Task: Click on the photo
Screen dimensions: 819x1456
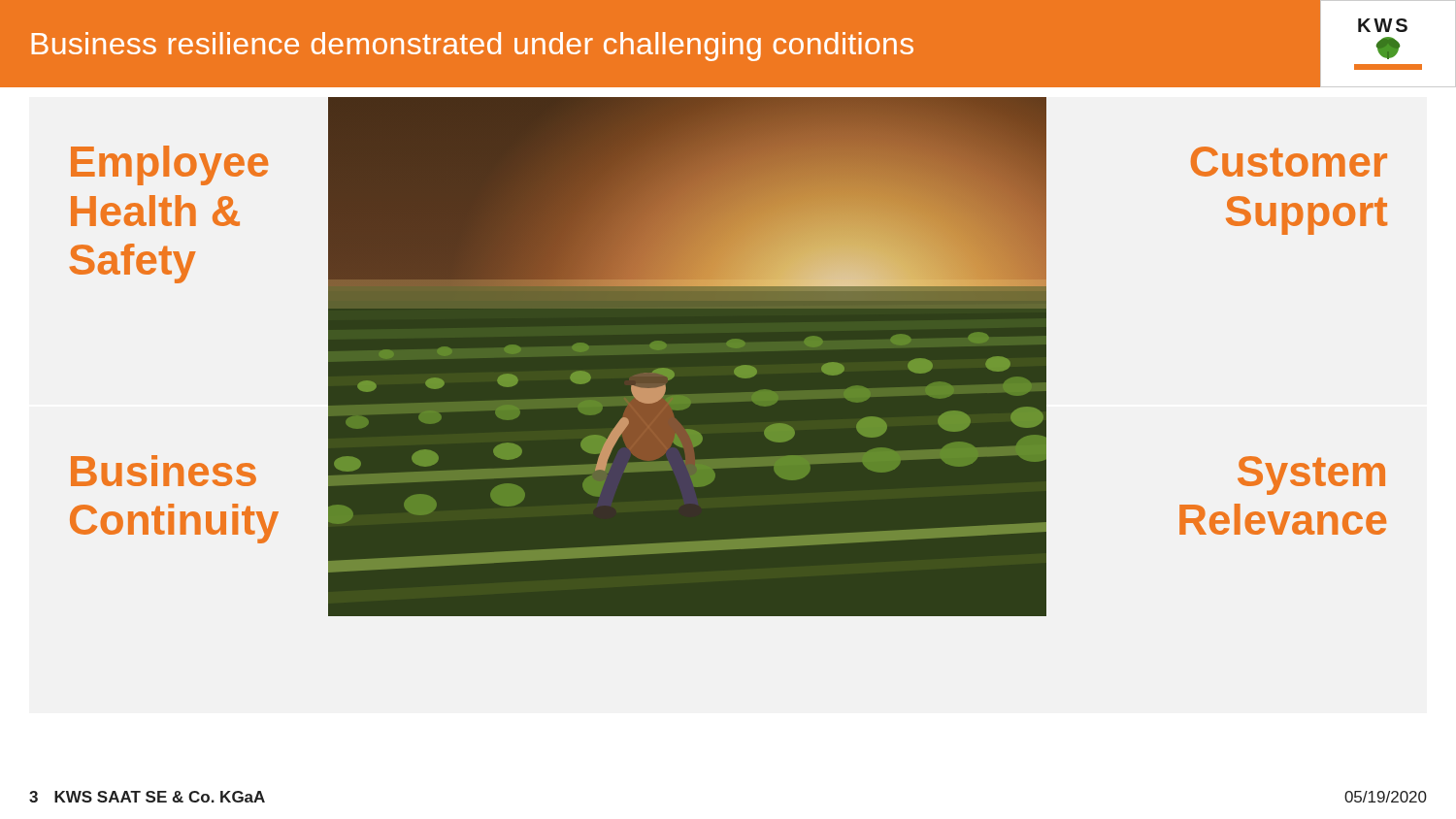Action: [687, 357]
